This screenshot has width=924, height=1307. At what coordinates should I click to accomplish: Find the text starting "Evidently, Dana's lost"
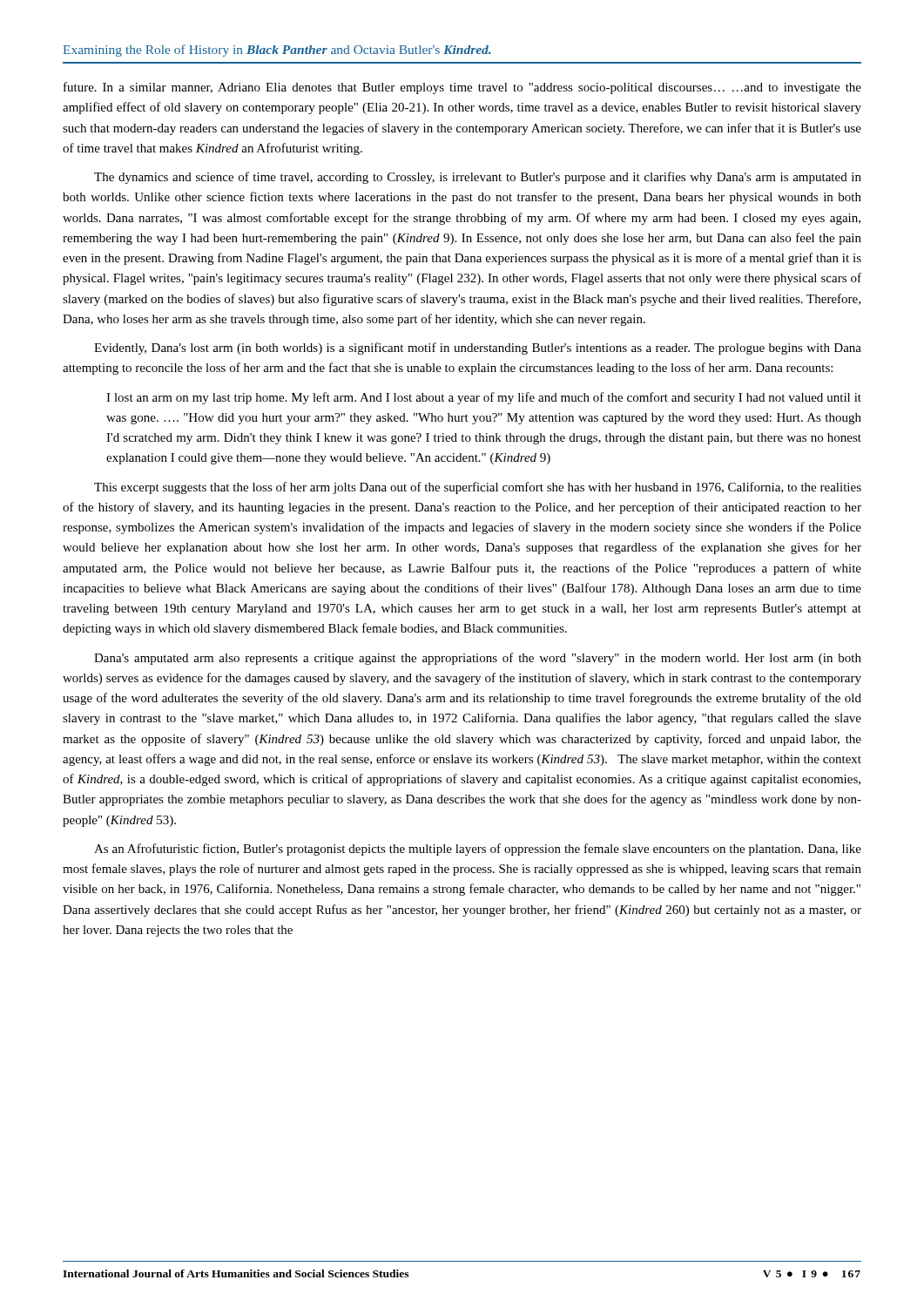[x=462, y=358]
